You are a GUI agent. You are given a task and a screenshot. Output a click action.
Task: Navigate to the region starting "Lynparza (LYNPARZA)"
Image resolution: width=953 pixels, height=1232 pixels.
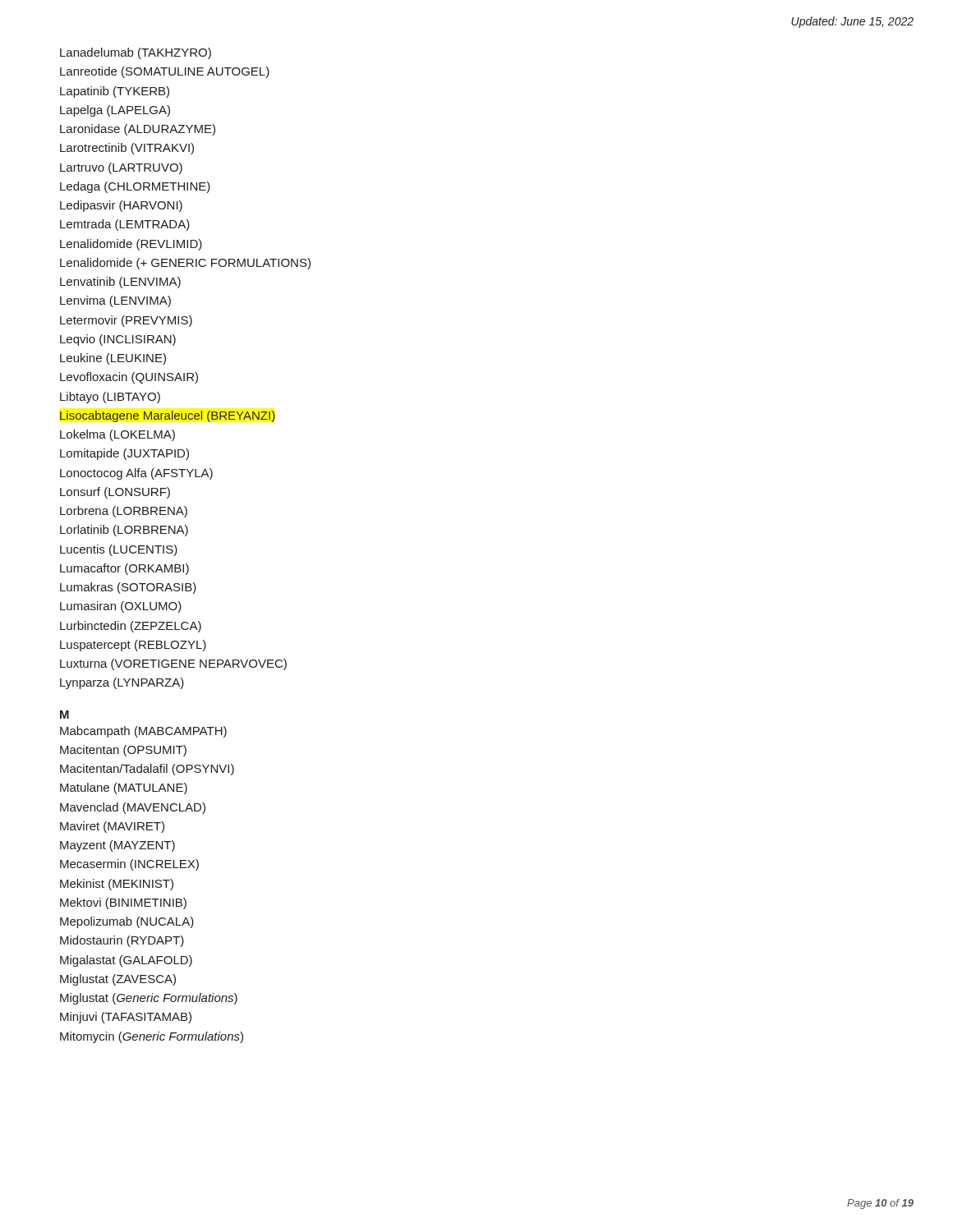(x=122, y=682)
